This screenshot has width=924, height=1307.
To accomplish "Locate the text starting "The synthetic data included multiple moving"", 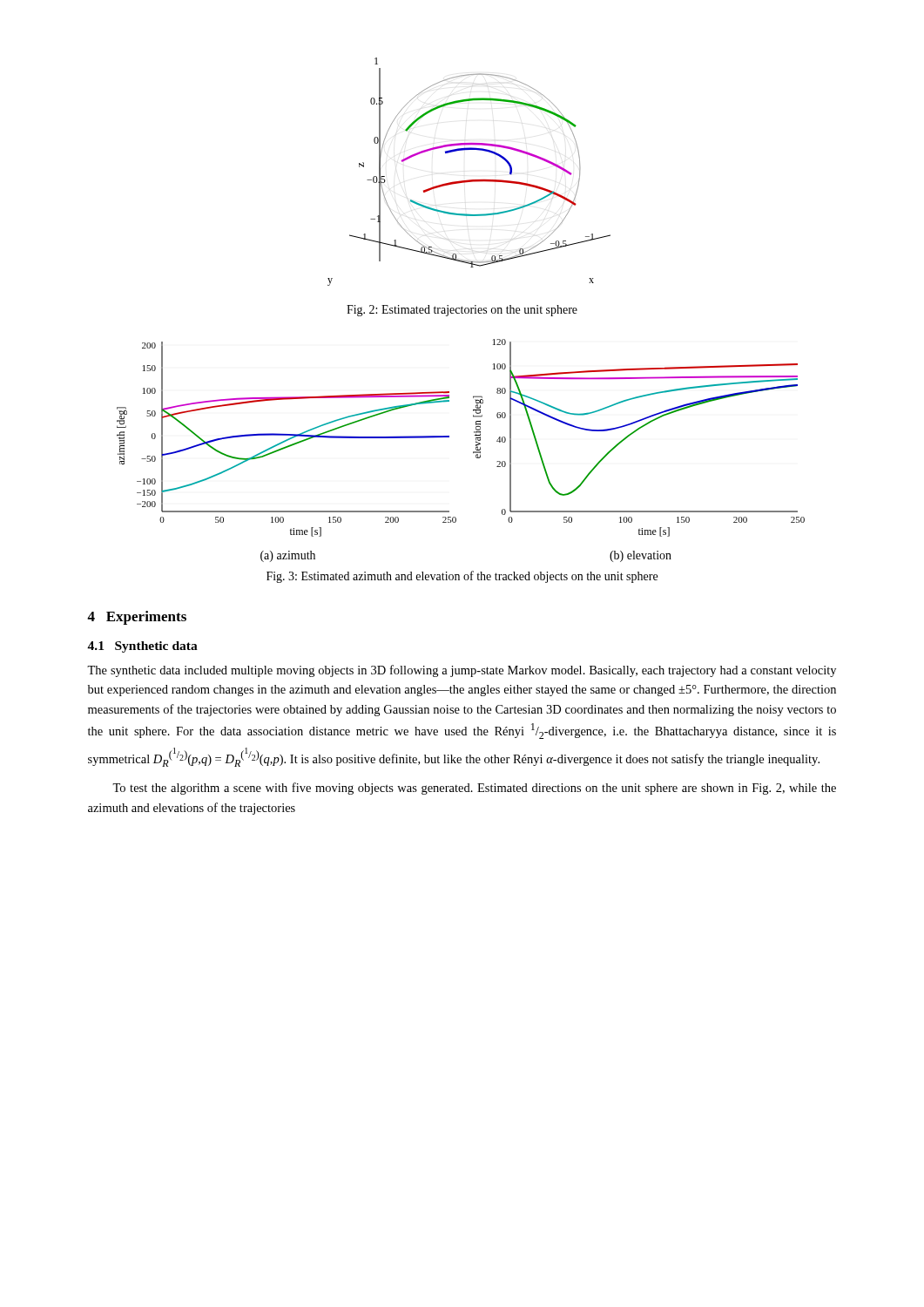I will pyautogui.click(x=462, y=716).
